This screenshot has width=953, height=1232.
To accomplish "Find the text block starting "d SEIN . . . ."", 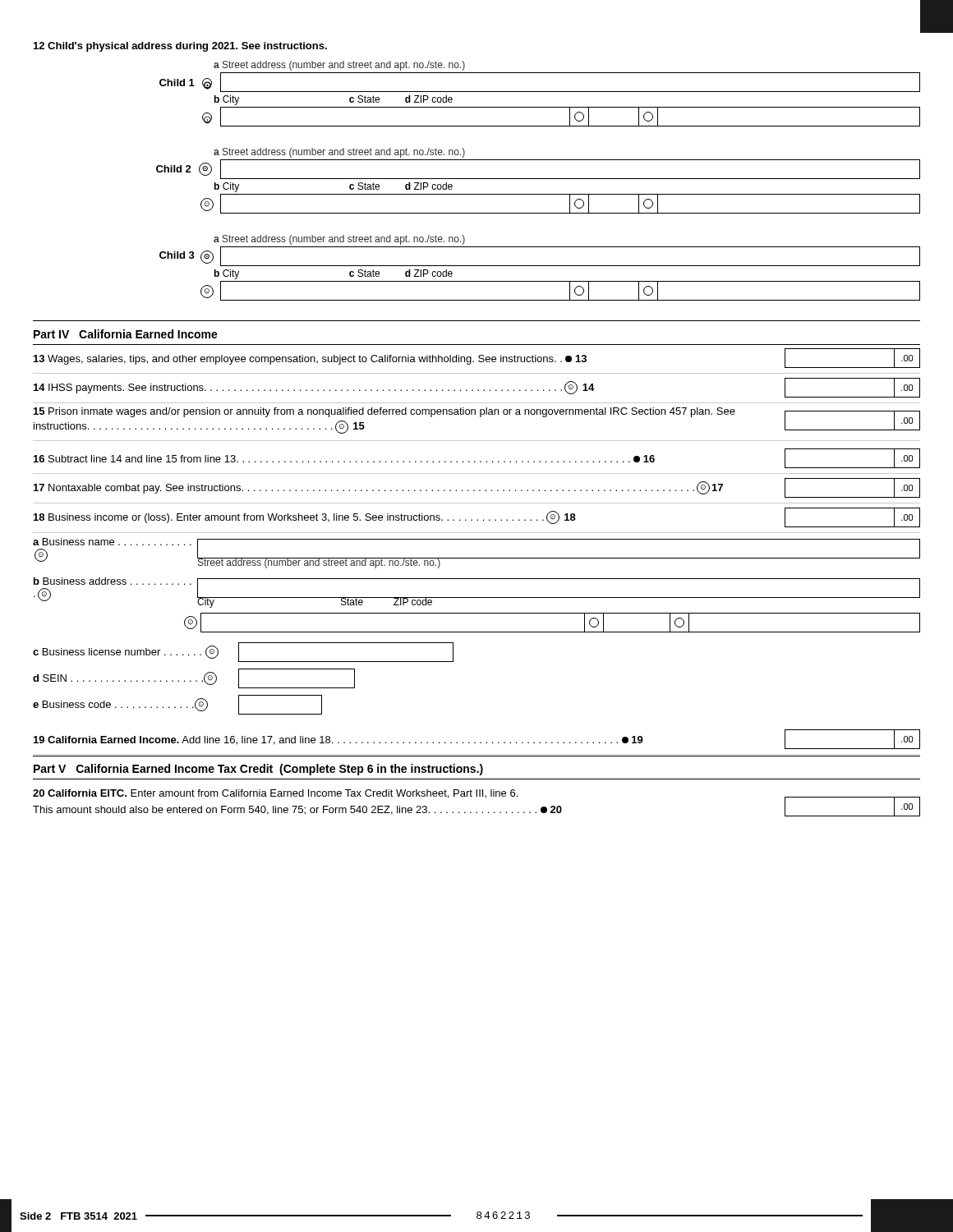I will pyautogui.click(x=194, y=678).
